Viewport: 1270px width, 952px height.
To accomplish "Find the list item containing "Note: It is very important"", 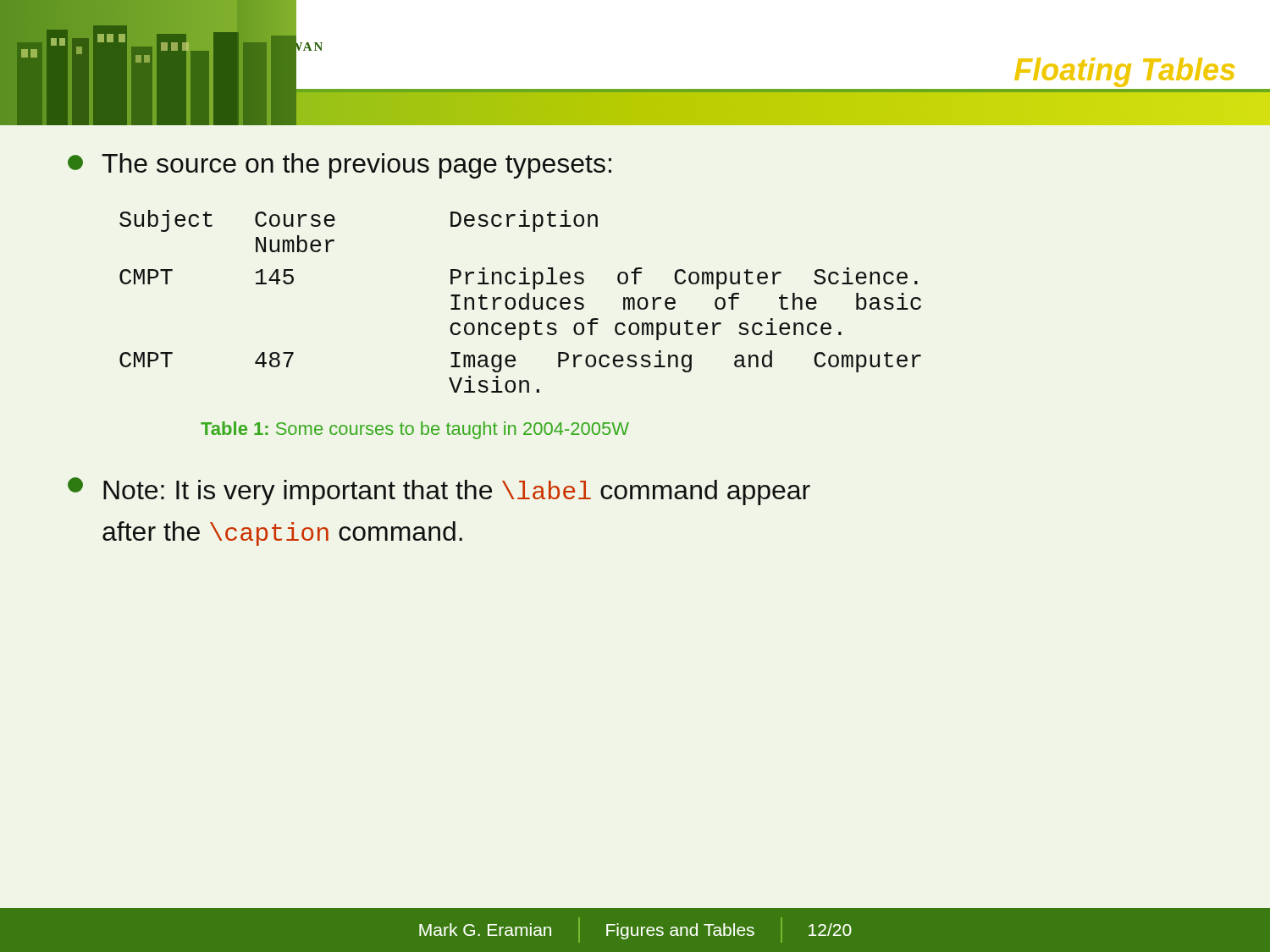I will pos(439,512).
